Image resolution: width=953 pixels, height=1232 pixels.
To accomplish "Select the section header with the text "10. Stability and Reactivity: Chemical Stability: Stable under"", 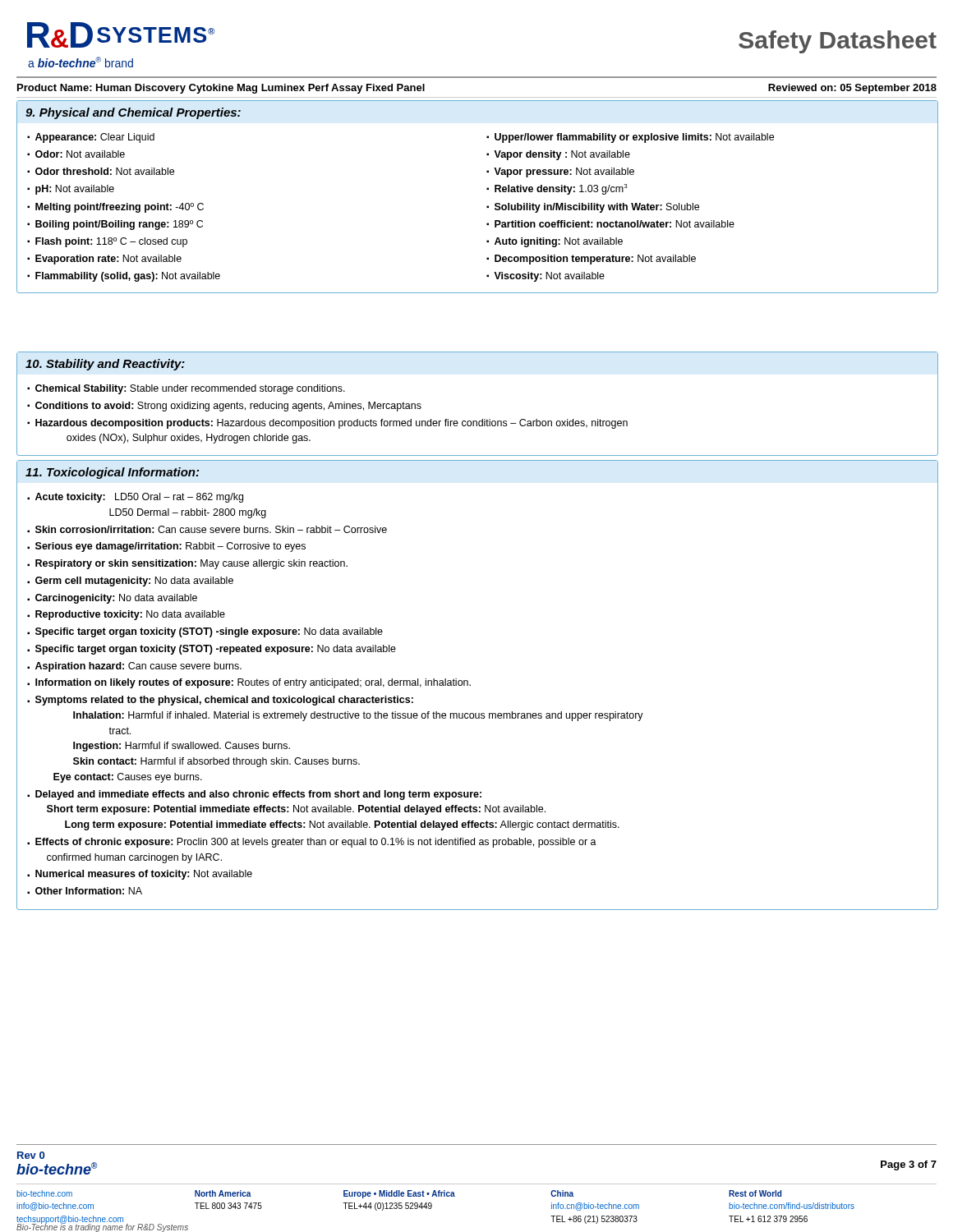I will pos(477,403).
